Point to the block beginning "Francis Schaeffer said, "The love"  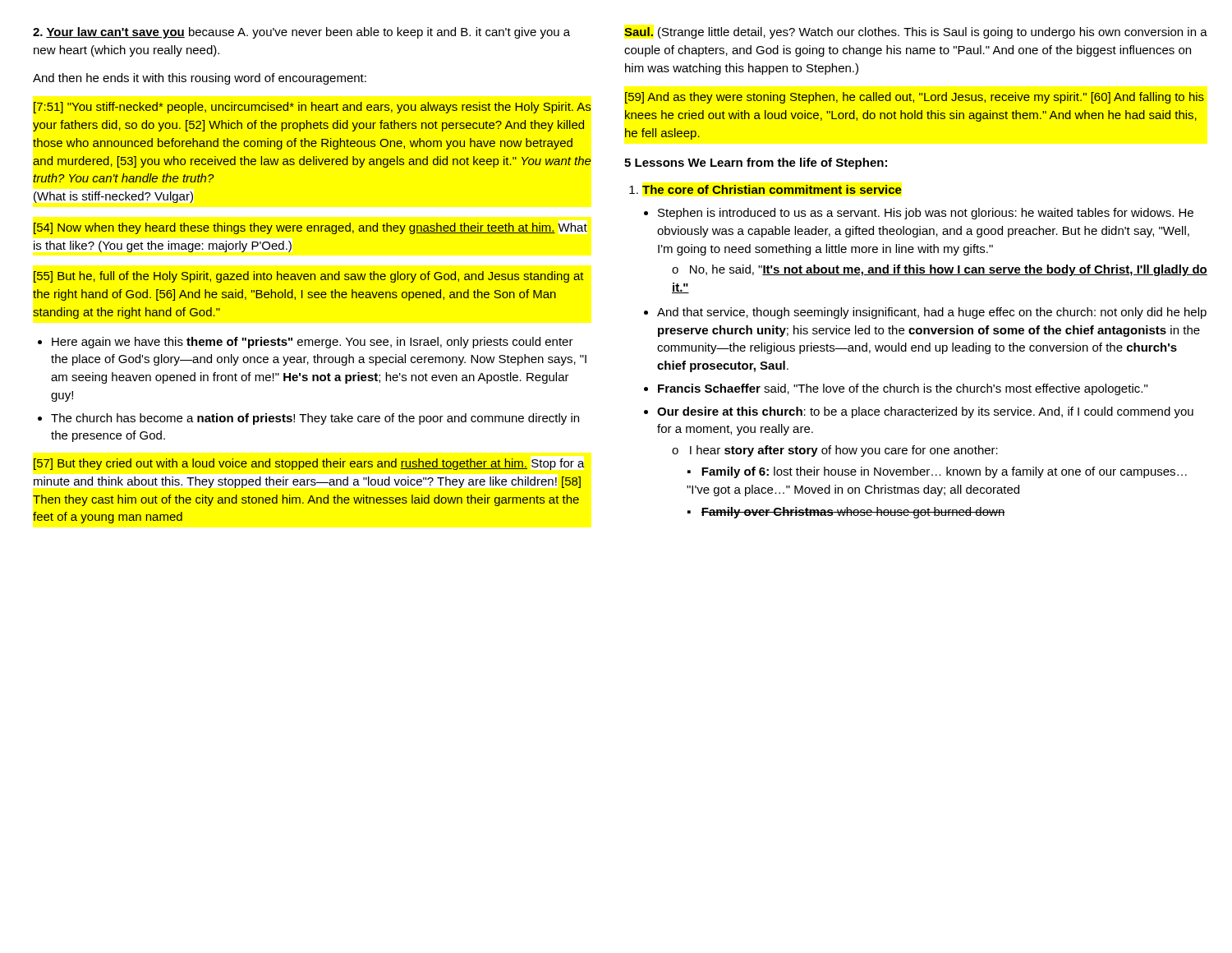click(932, 388)
